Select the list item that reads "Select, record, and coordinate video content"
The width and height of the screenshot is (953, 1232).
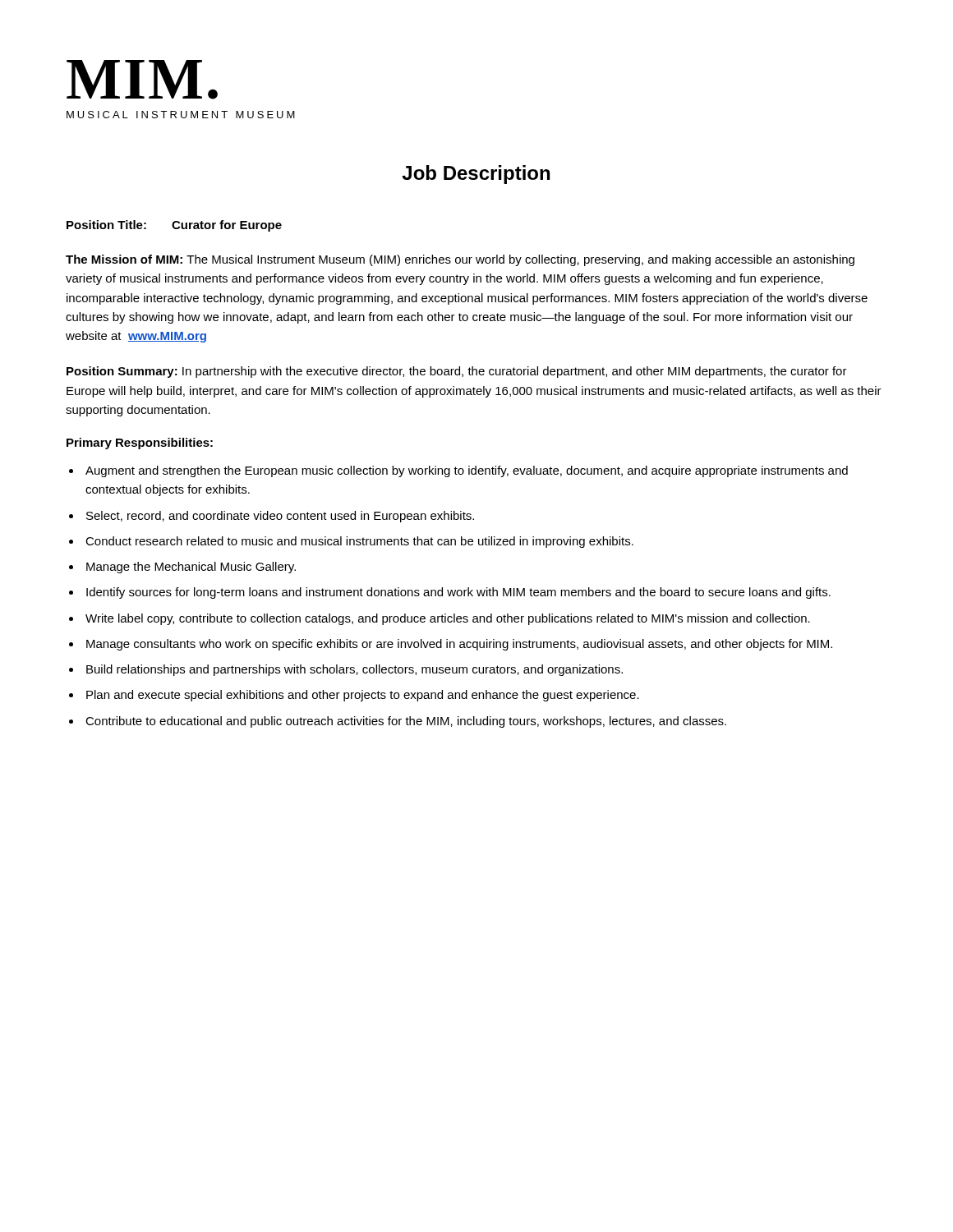pyautogui.click(x=280, y=515)
